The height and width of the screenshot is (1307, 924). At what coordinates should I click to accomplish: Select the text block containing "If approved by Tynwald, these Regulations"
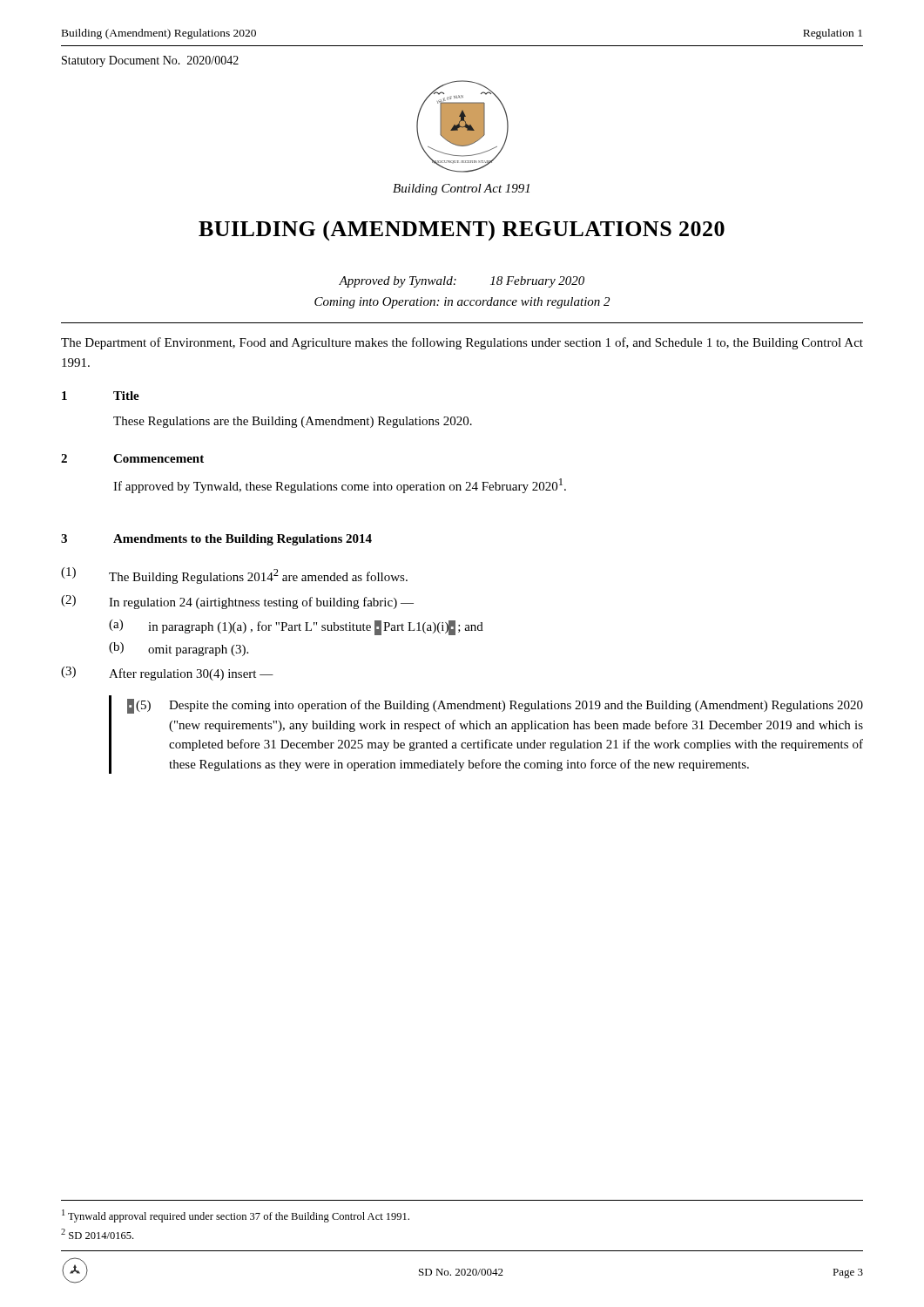488,485
